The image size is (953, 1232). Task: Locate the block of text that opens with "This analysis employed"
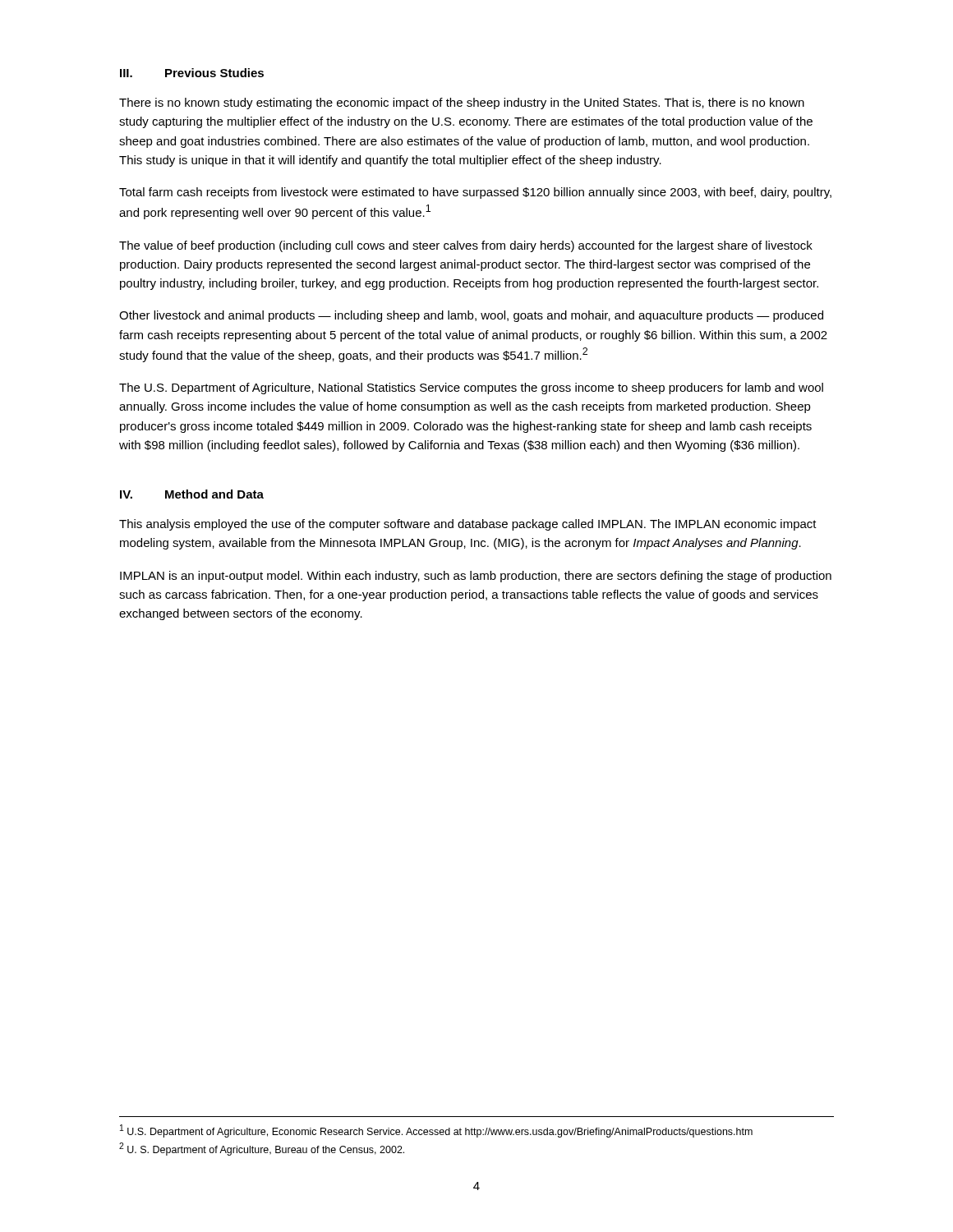pos(468,533)
